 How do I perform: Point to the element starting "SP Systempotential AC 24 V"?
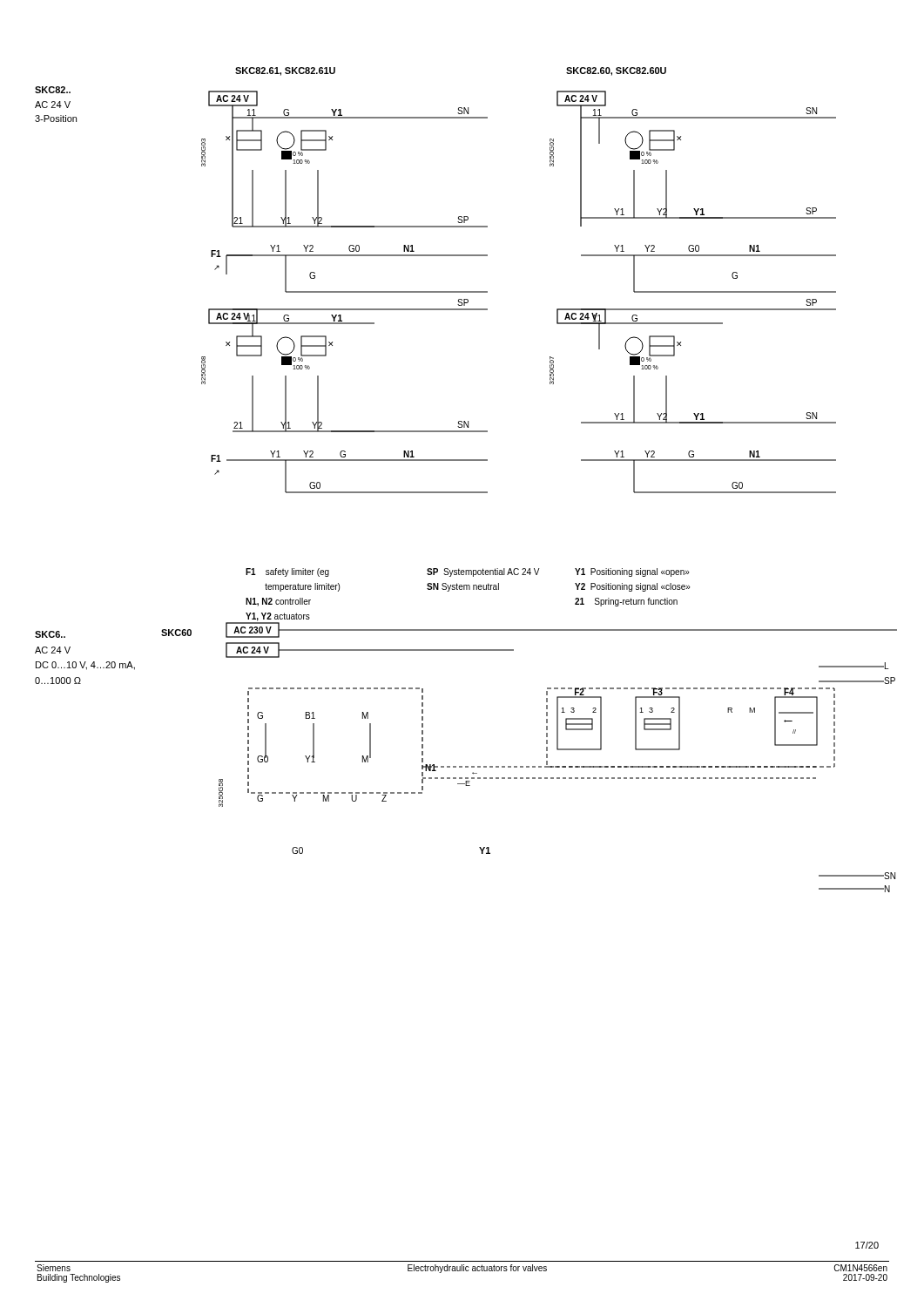pos(483,579)
